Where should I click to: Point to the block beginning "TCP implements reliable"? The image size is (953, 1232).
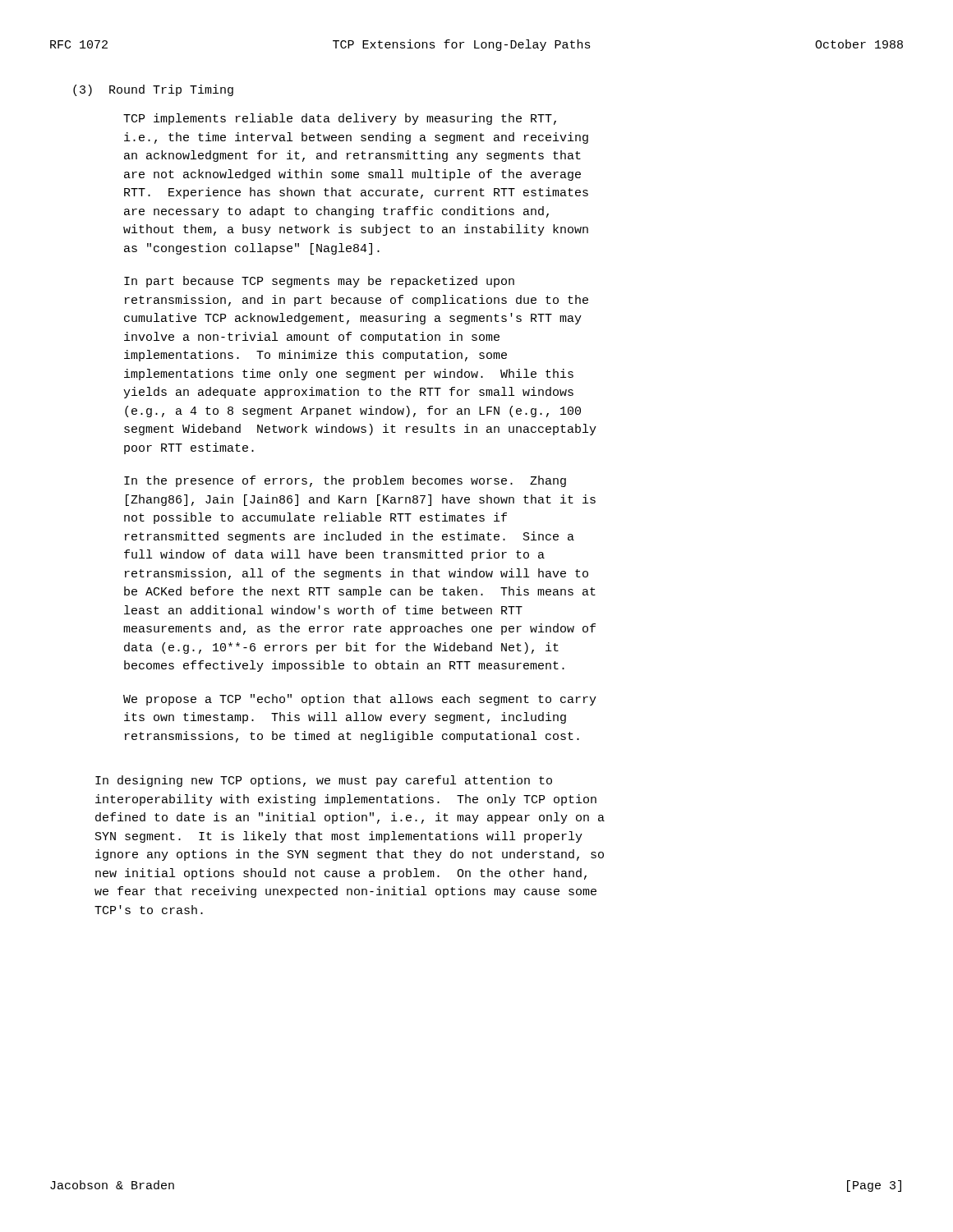click(x=356, y=184)
